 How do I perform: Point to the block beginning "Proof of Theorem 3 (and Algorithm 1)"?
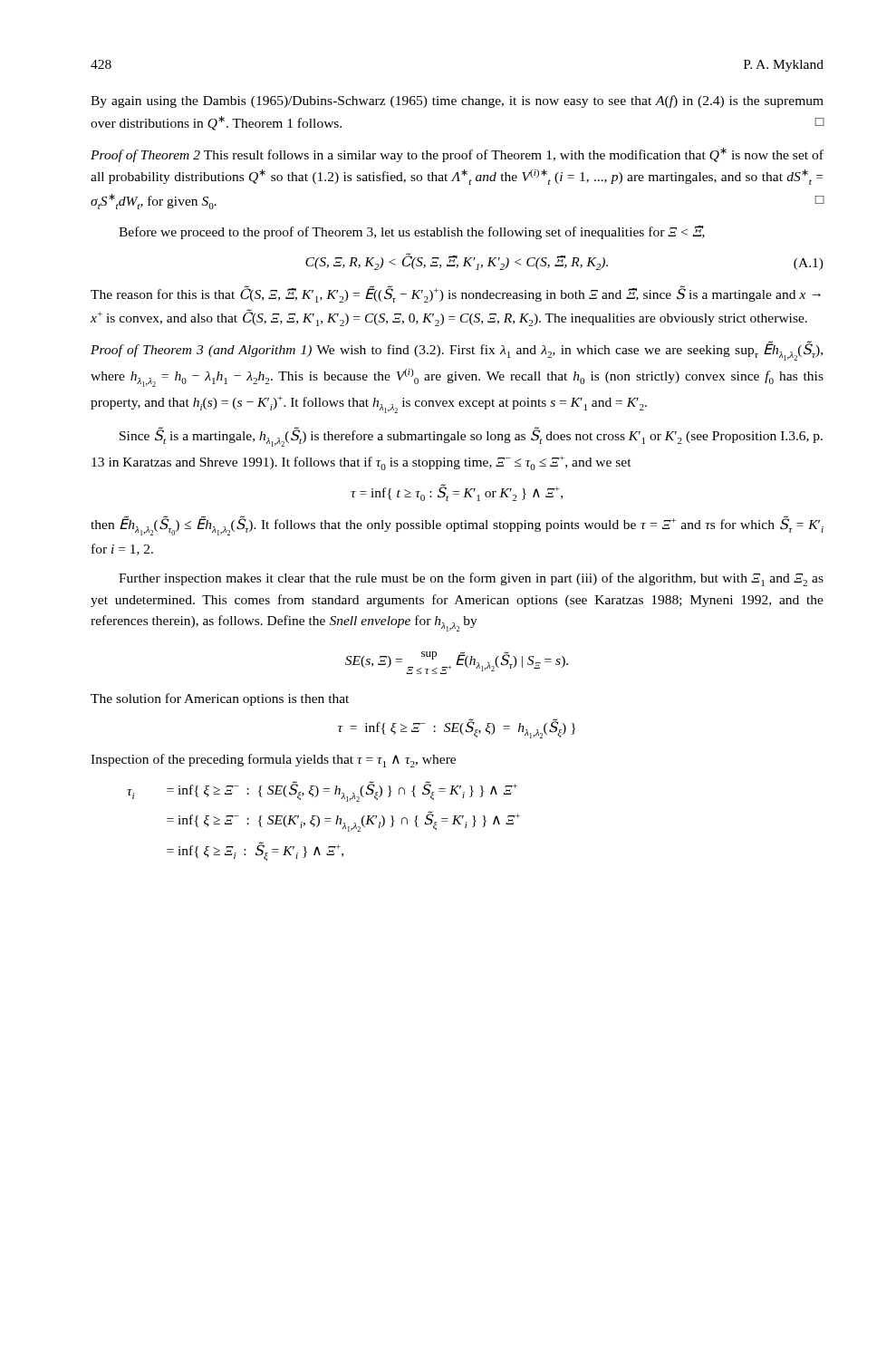pos(457,378)
